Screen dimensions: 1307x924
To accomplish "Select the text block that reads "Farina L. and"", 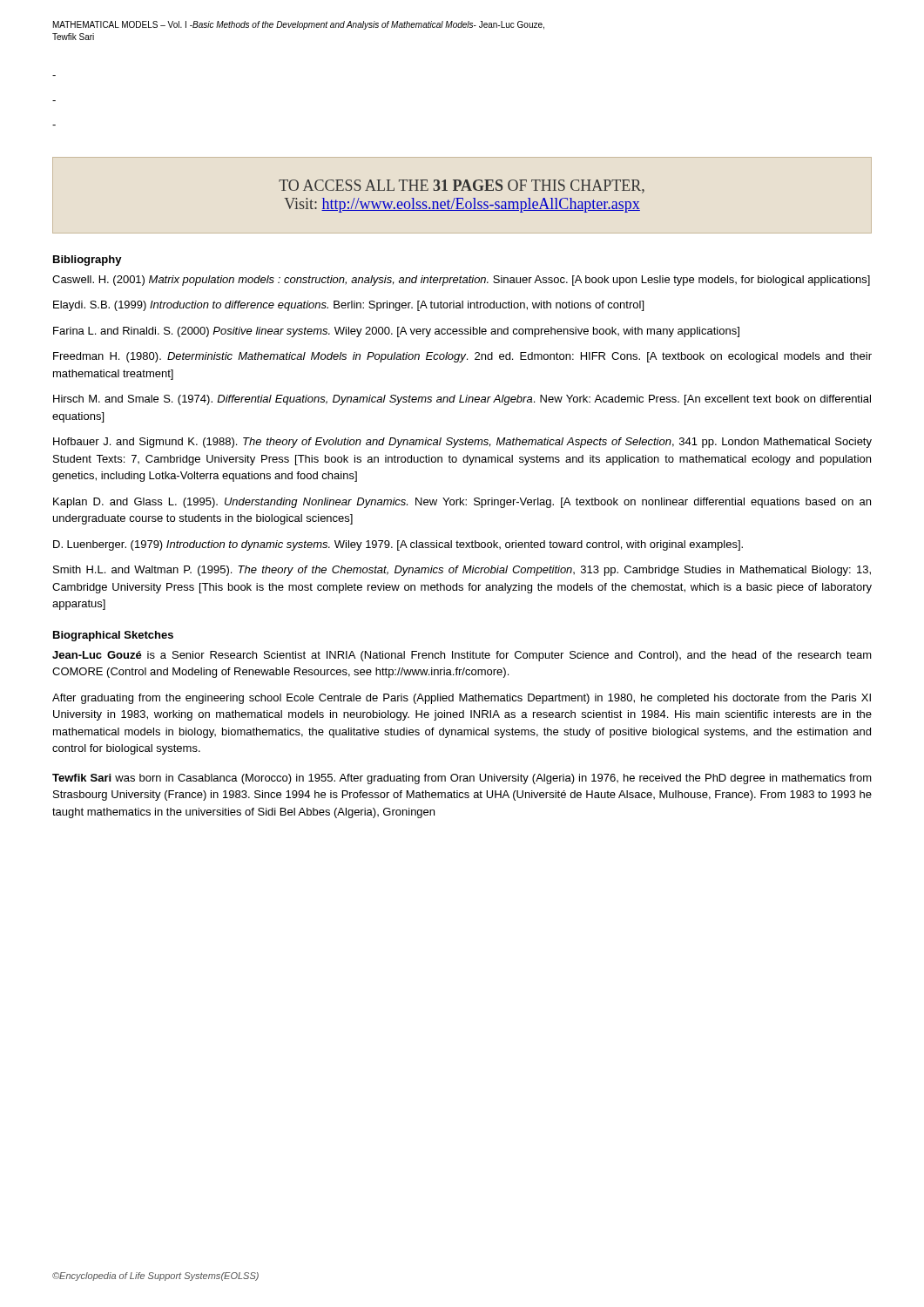I will coord(396,331).
